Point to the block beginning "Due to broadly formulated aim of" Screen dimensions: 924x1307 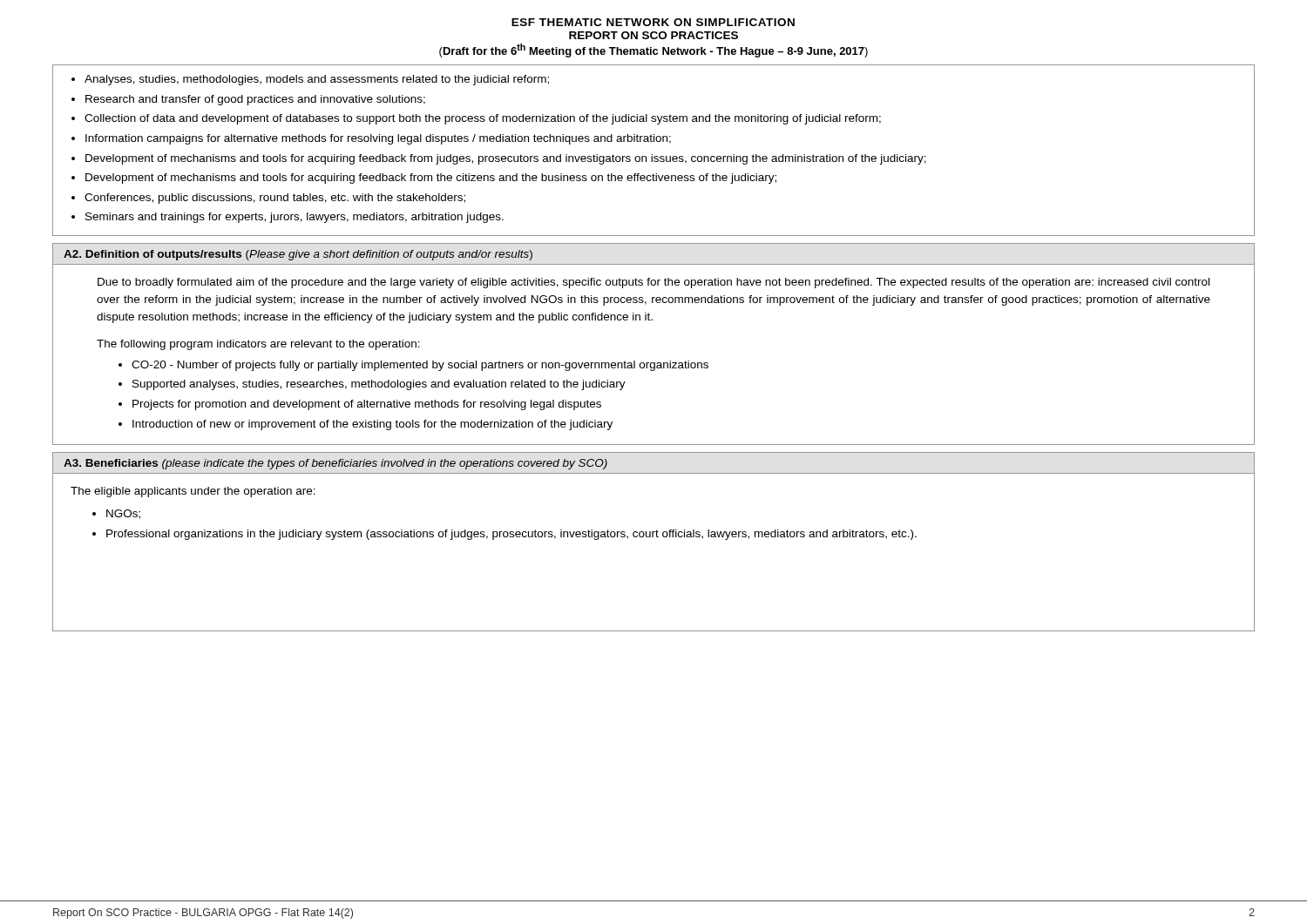[667, 353]
